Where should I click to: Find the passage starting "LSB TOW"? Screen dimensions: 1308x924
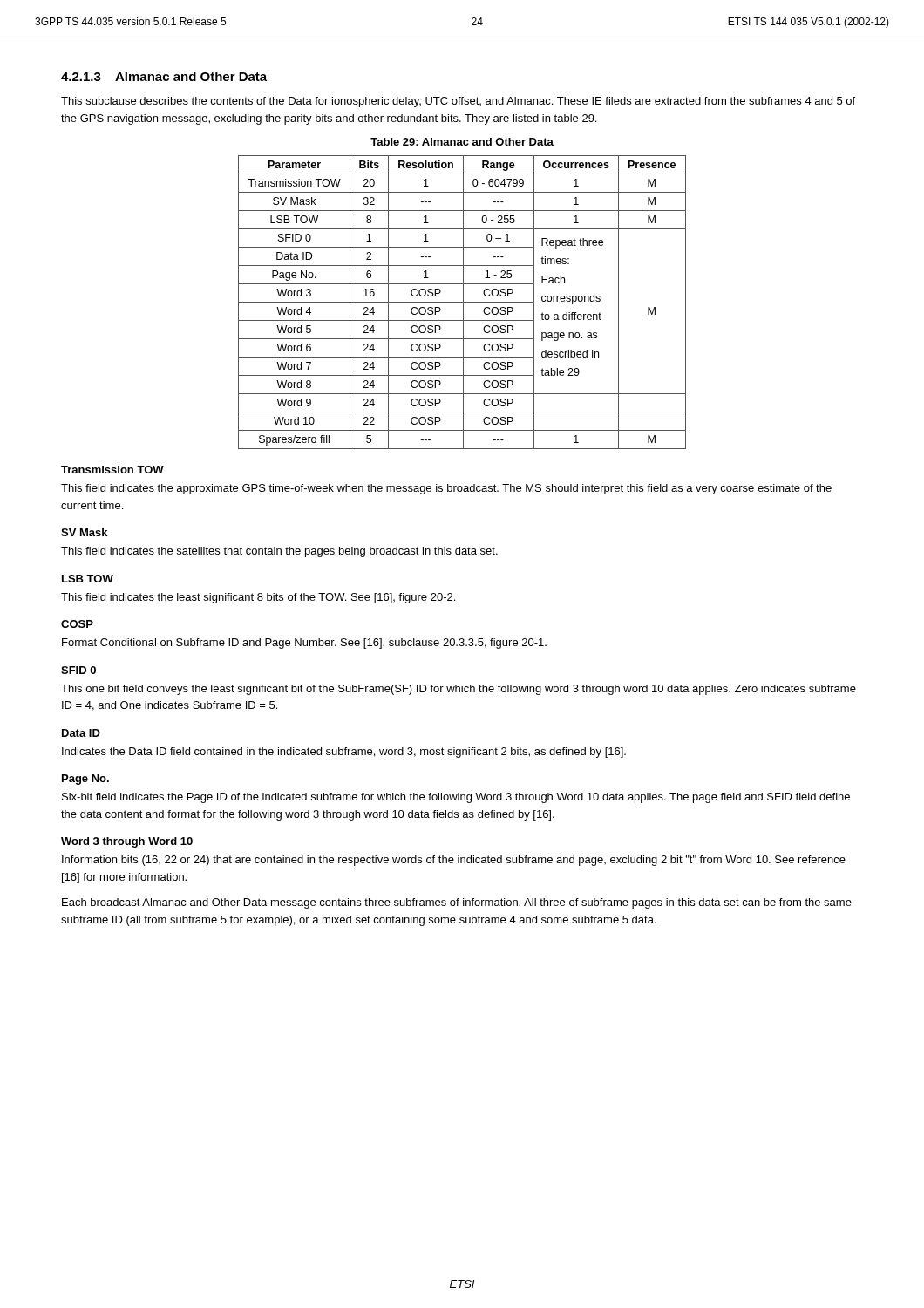[x=87, y=578]
